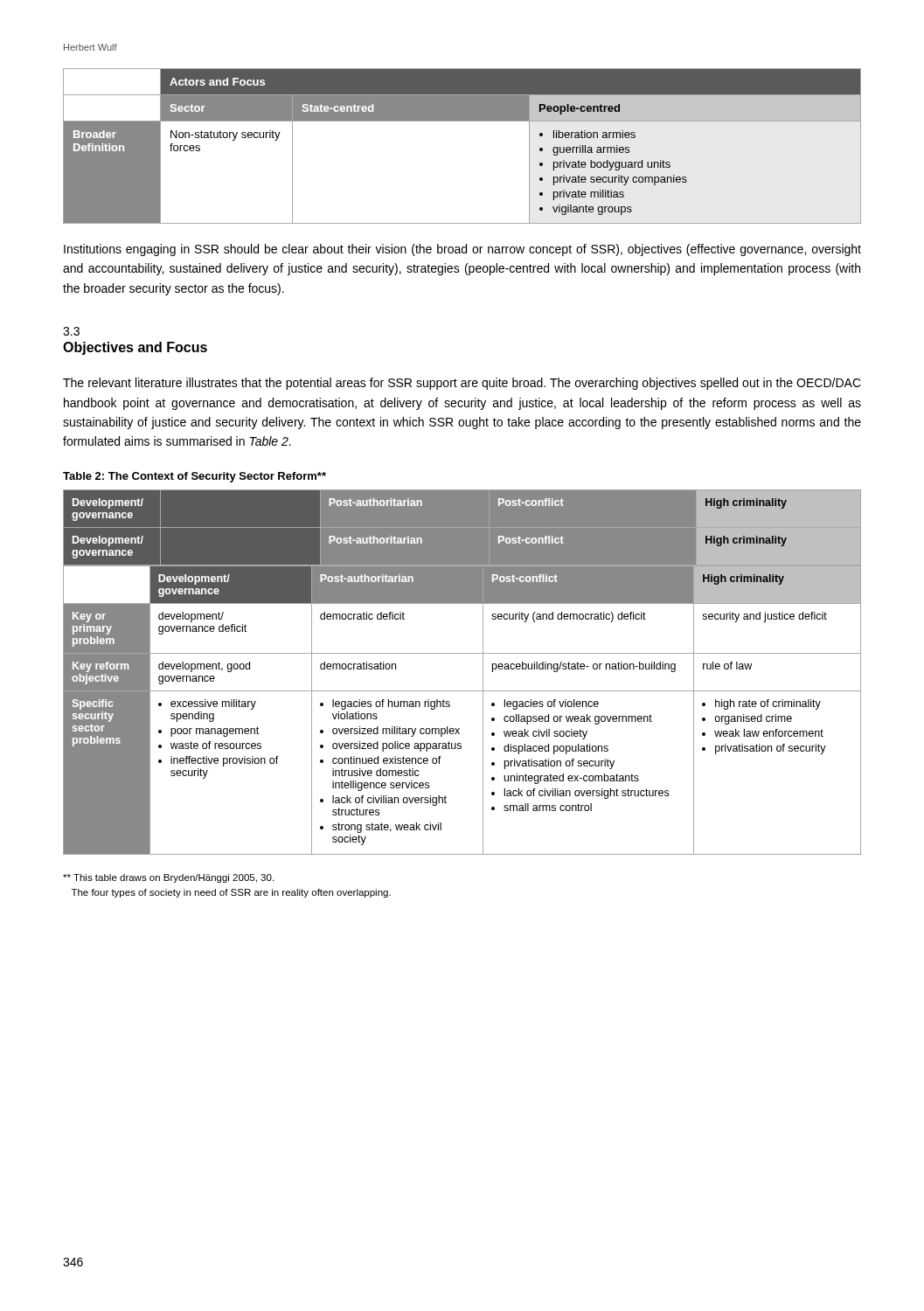
Task: Locate the text block that reads "The relevant literature"
Action: (462, 412)
